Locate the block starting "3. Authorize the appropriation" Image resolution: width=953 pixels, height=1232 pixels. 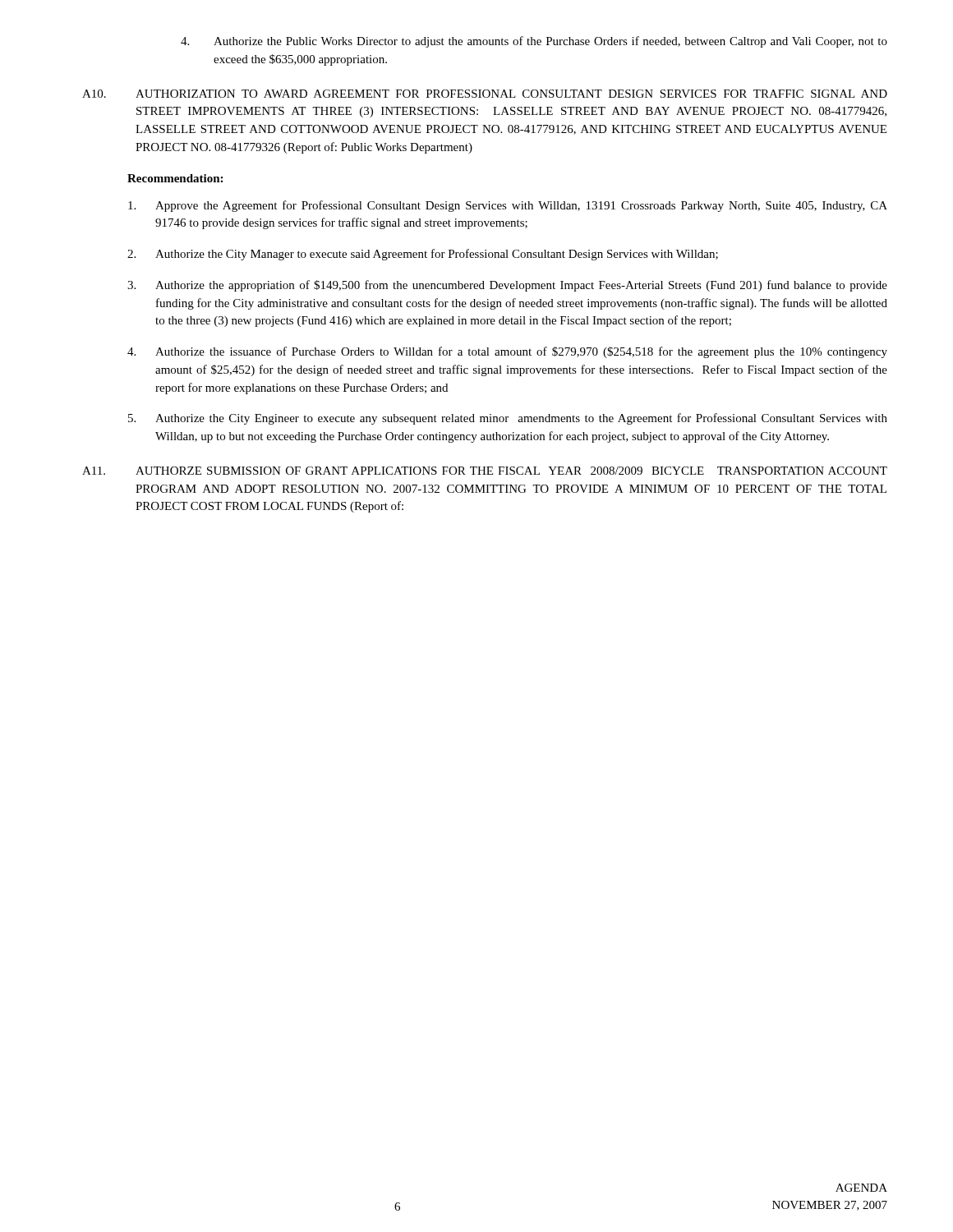coord(507,302)
